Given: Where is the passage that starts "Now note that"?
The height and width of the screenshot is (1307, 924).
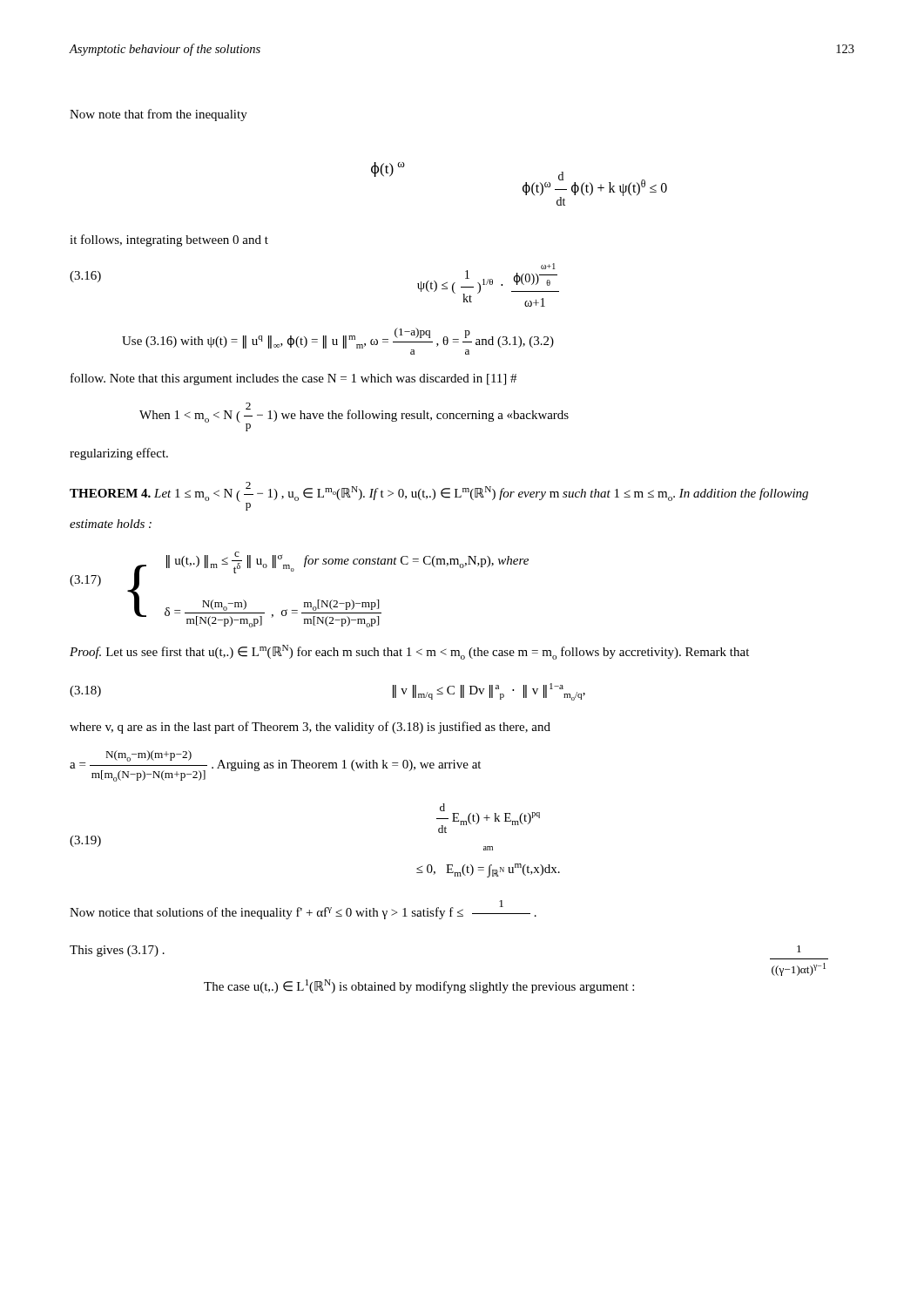Looking at the screenshot, I should [x=158, y=114].
